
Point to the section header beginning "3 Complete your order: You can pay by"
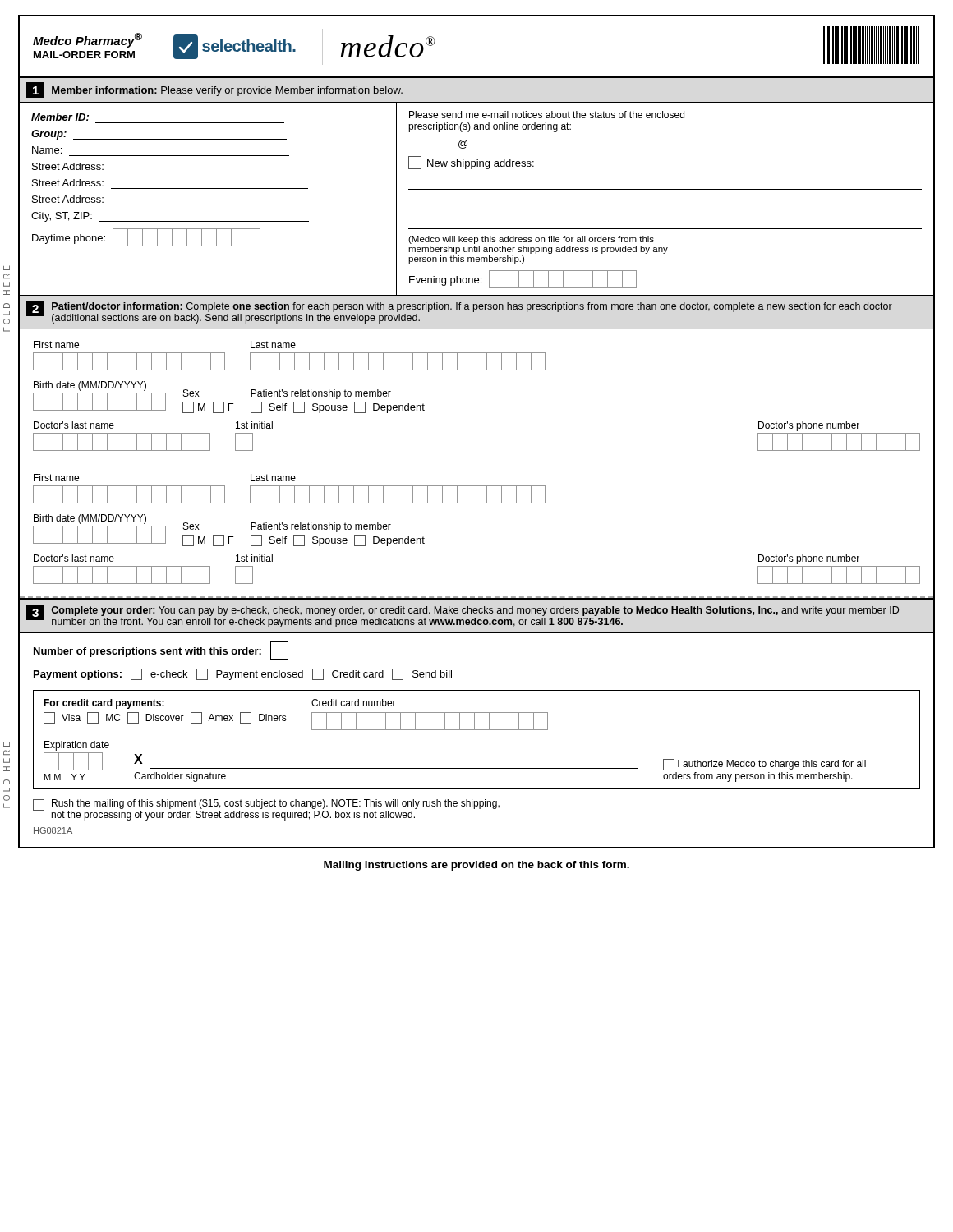[476, 616]
